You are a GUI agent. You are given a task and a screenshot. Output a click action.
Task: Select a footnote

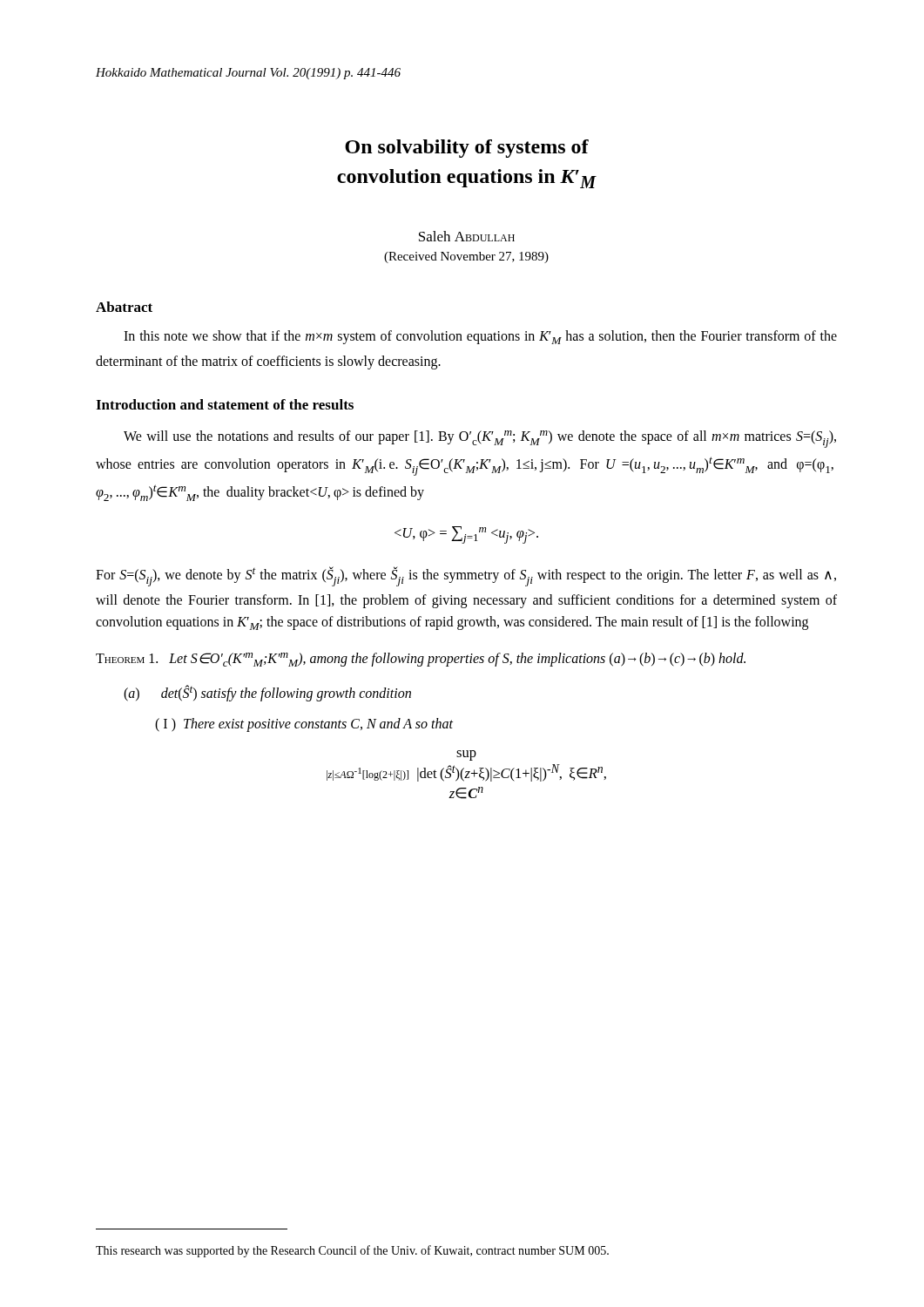[x=466, y=1251]
